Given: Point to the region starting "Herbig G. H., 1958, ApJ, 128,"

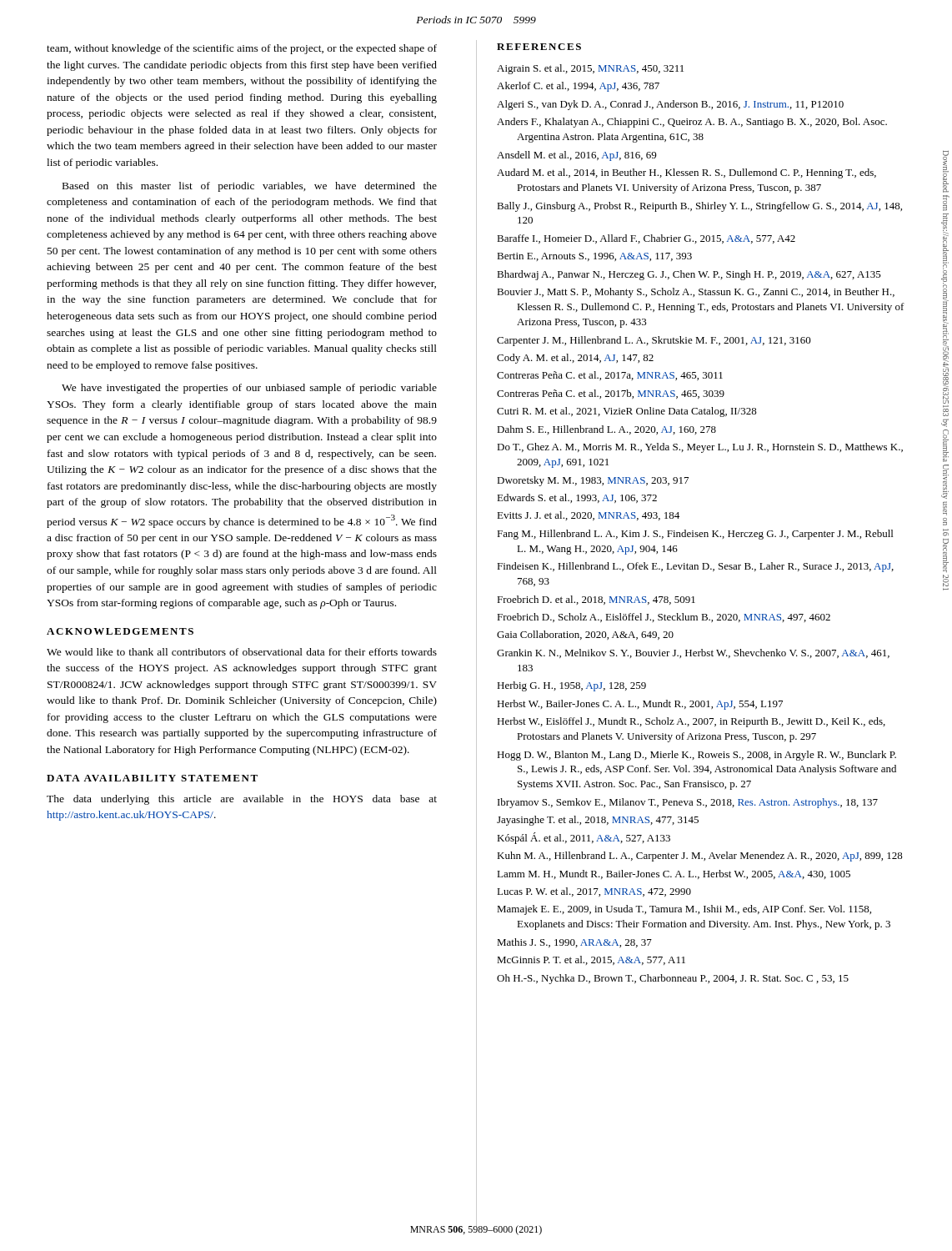Looking at the screenshot, I should click(571, 685).
